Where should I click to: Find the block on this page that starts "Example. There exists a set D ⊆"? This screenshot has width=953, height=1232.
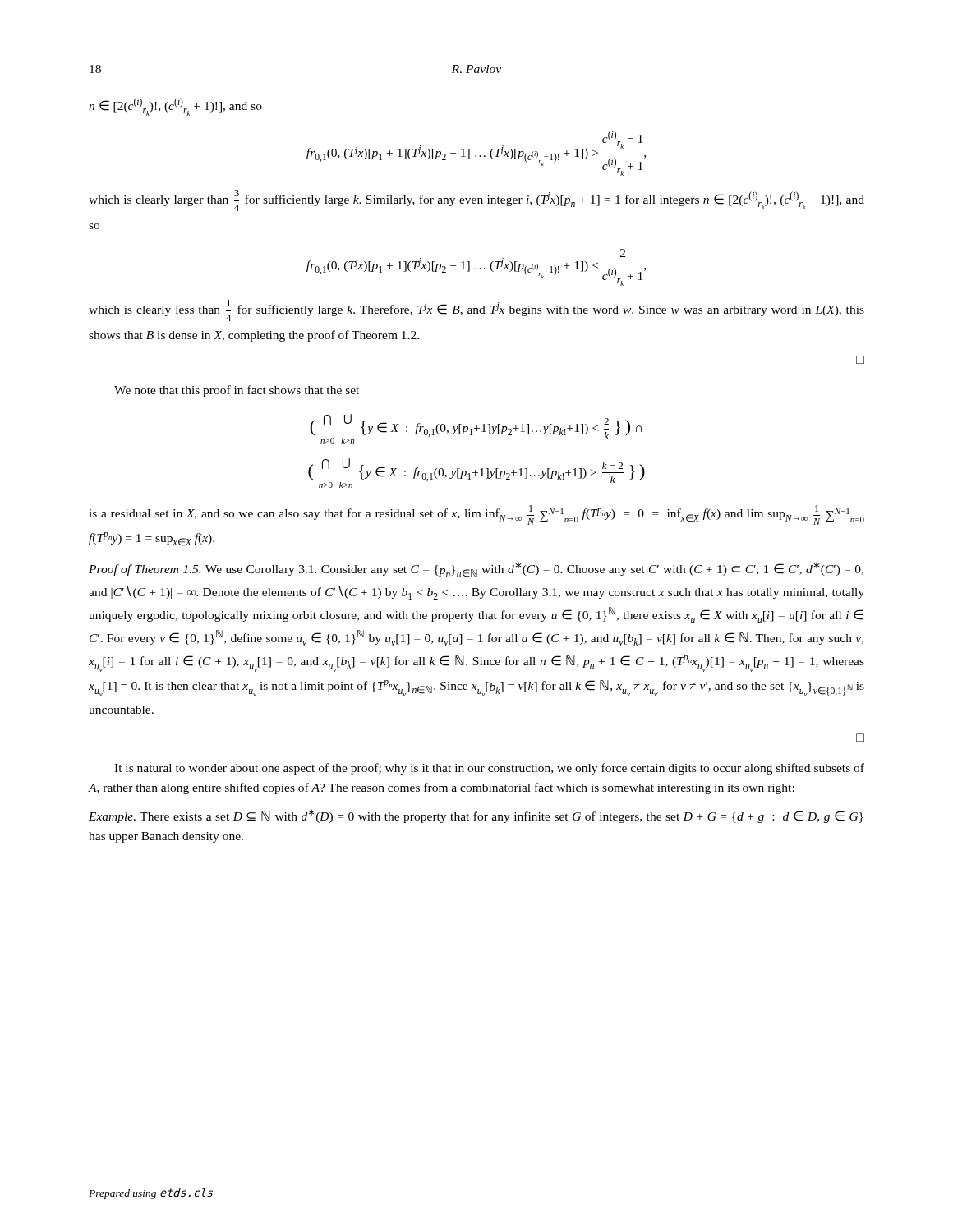point(476,825)
